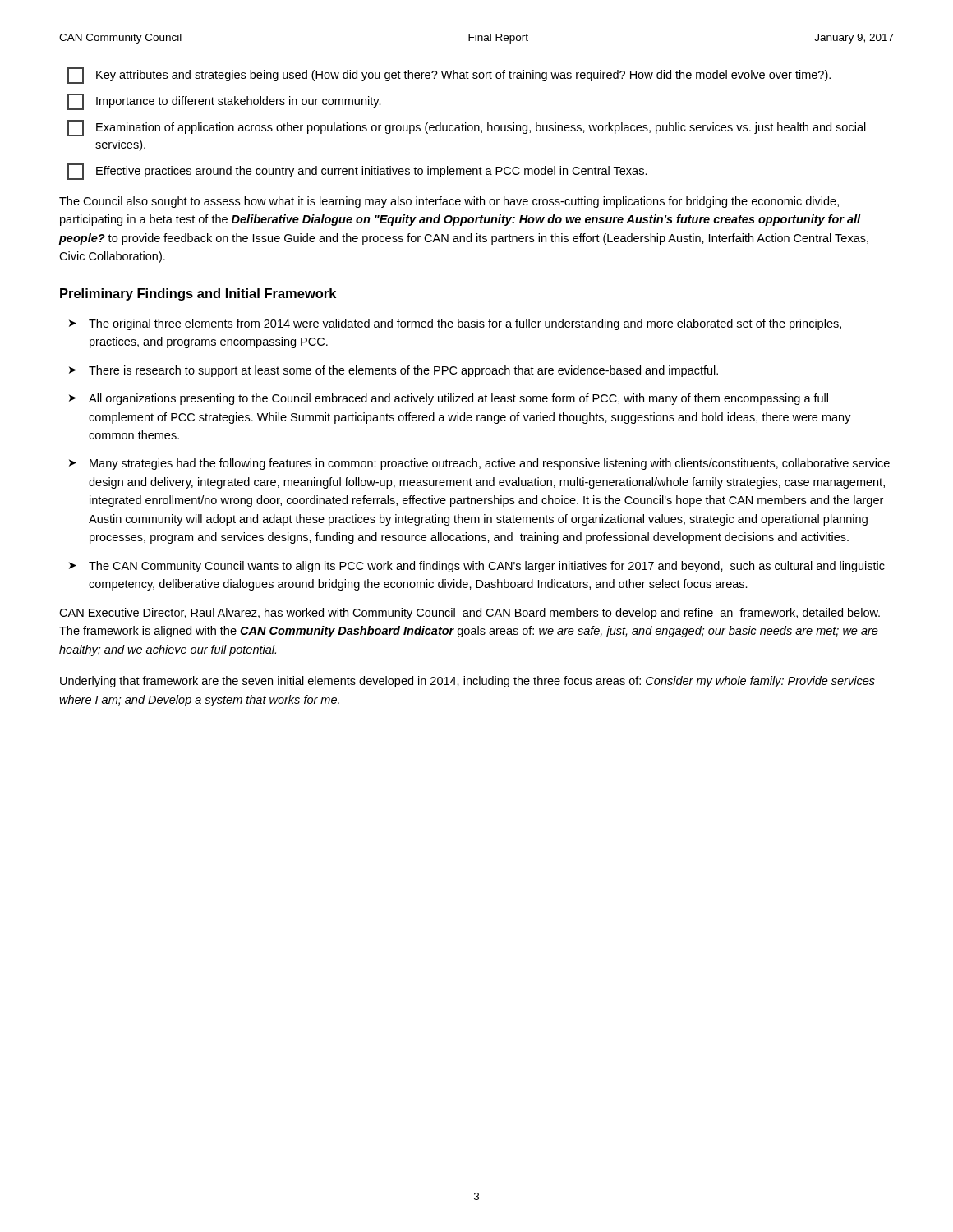Select the text block that reads "The Council also sought"
Image resolution: width=953 pixels, height=1232 pixels.
(x=464, y=229)
